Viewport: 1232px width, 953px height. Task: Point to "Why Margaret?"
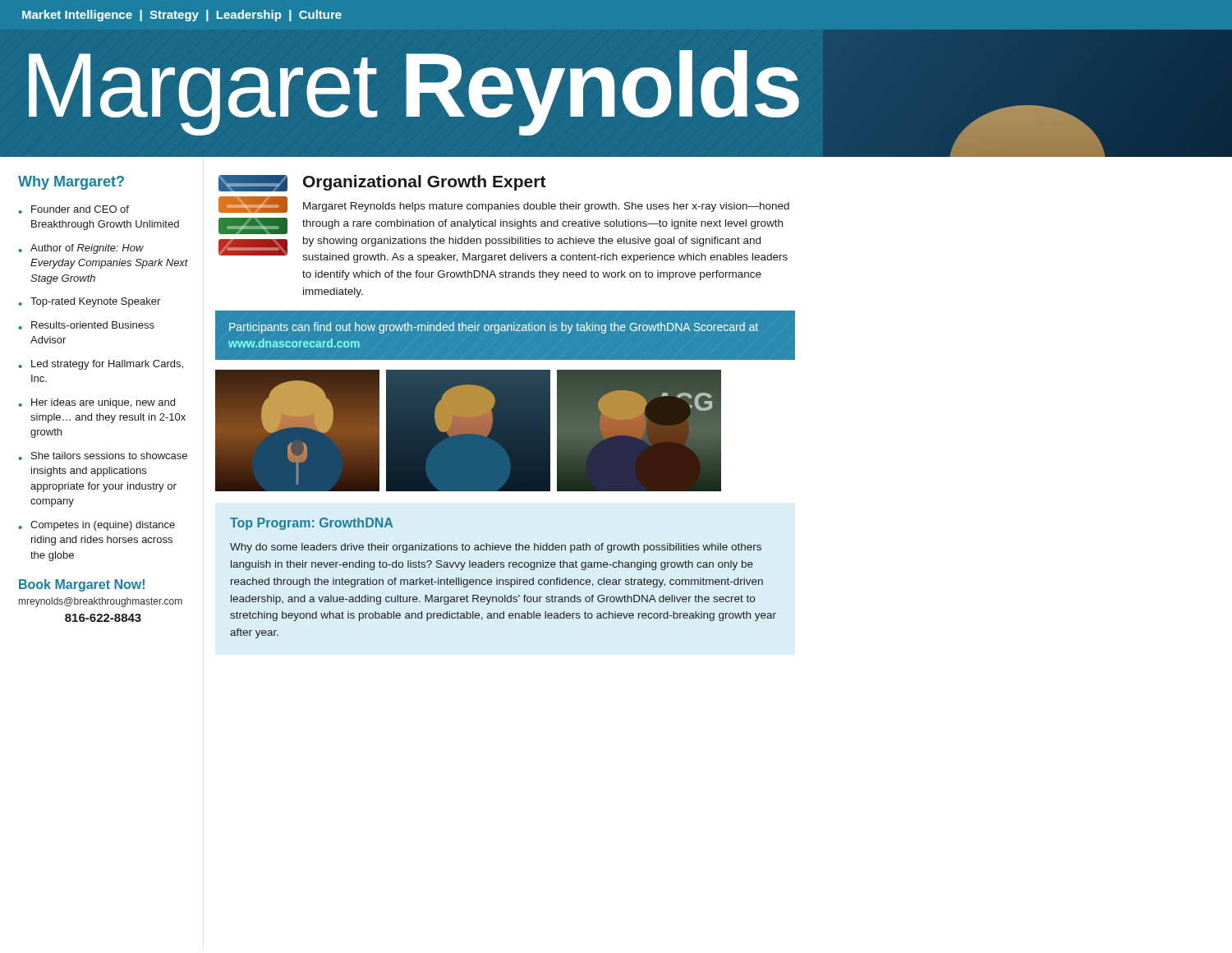point(72,182)
